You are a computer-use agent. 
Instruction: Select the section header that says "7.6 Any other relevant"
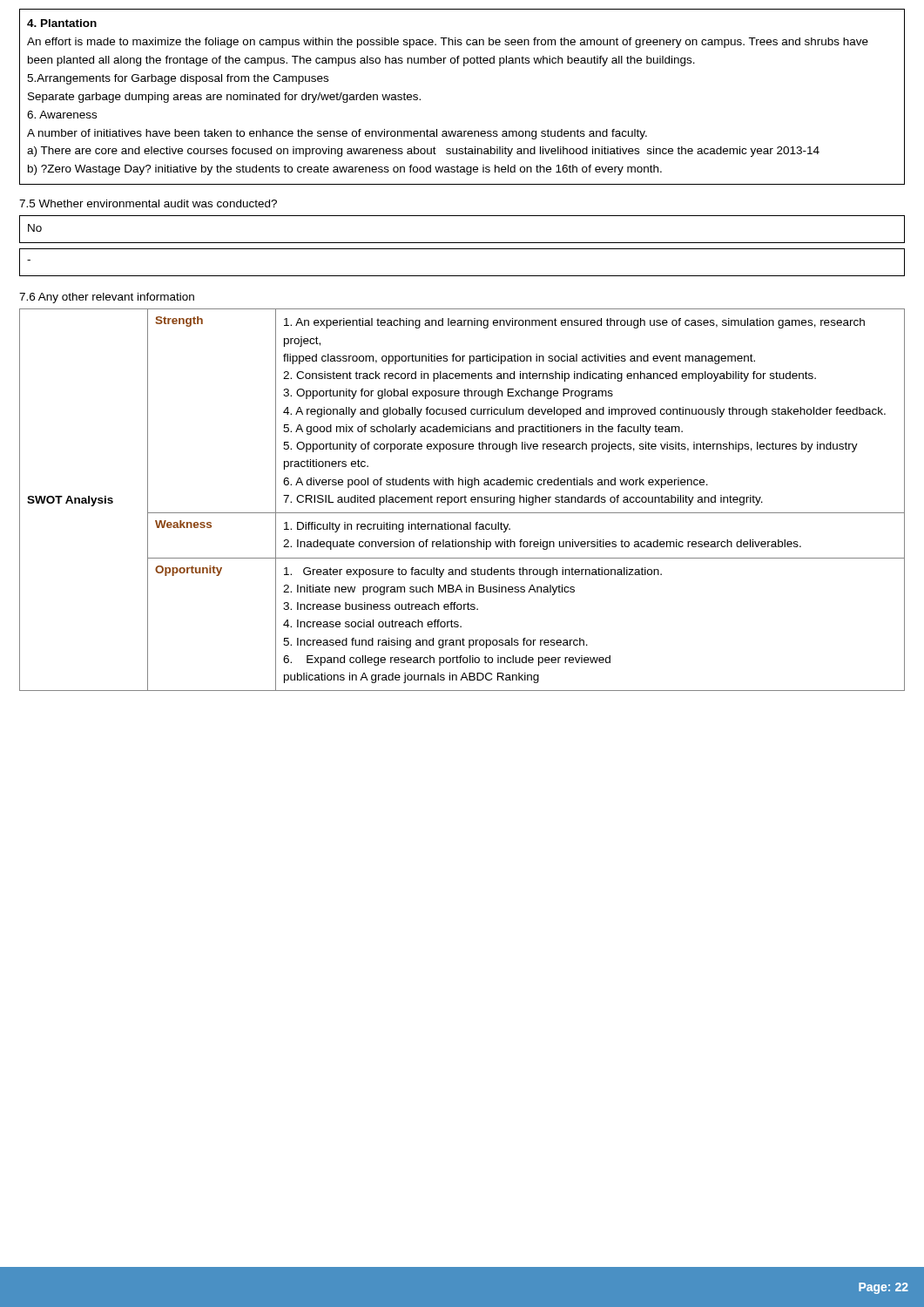(x=107, y=297)
